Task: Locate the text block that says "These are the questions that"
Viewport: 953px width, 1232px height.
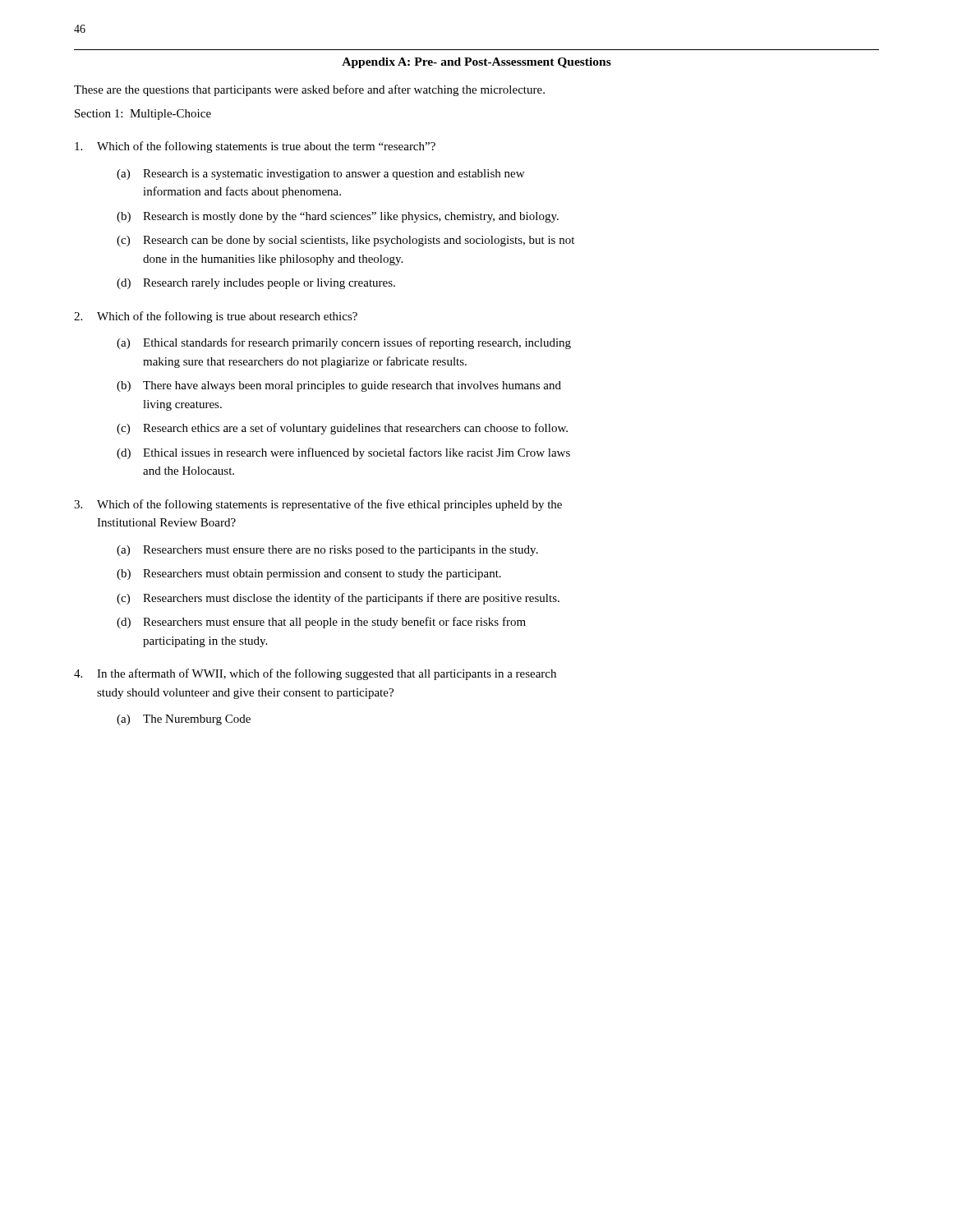Action: [310, 90]
